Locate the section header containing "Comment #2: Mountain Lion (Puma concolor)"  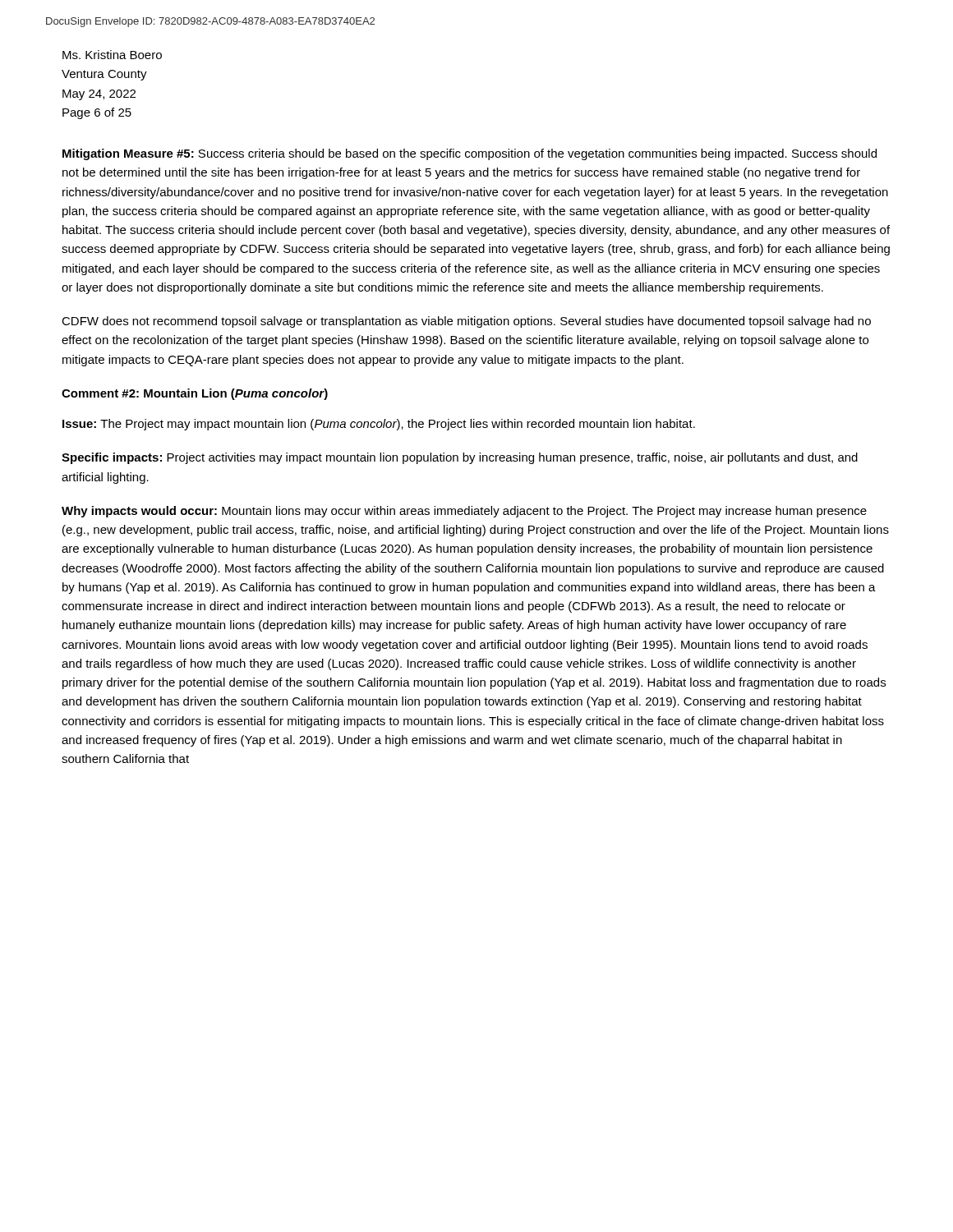pyautogui.click(x=195, y=393)
